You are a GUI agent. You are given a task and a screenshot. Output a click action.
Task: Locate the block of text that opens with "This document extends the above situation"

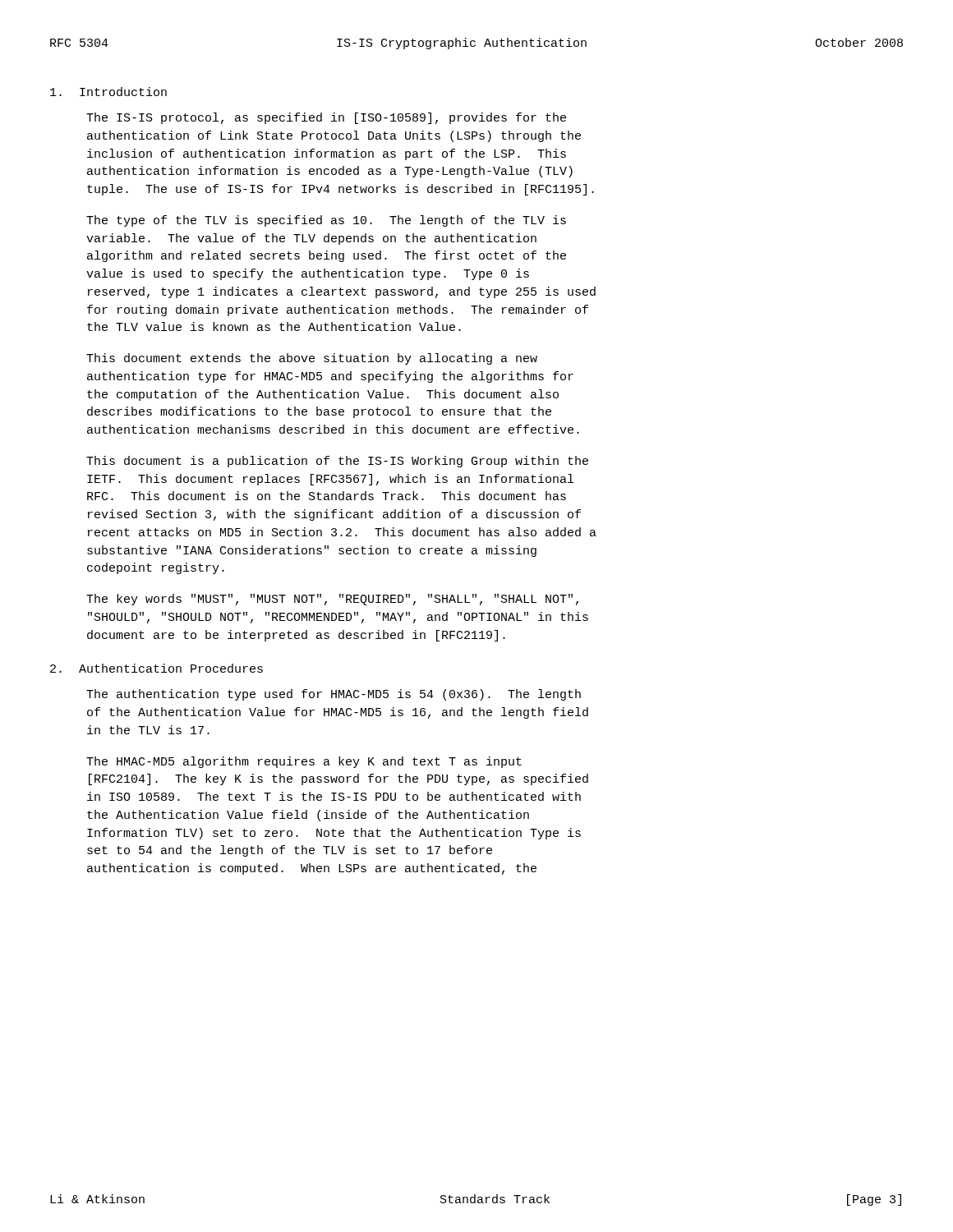(334, 395)
